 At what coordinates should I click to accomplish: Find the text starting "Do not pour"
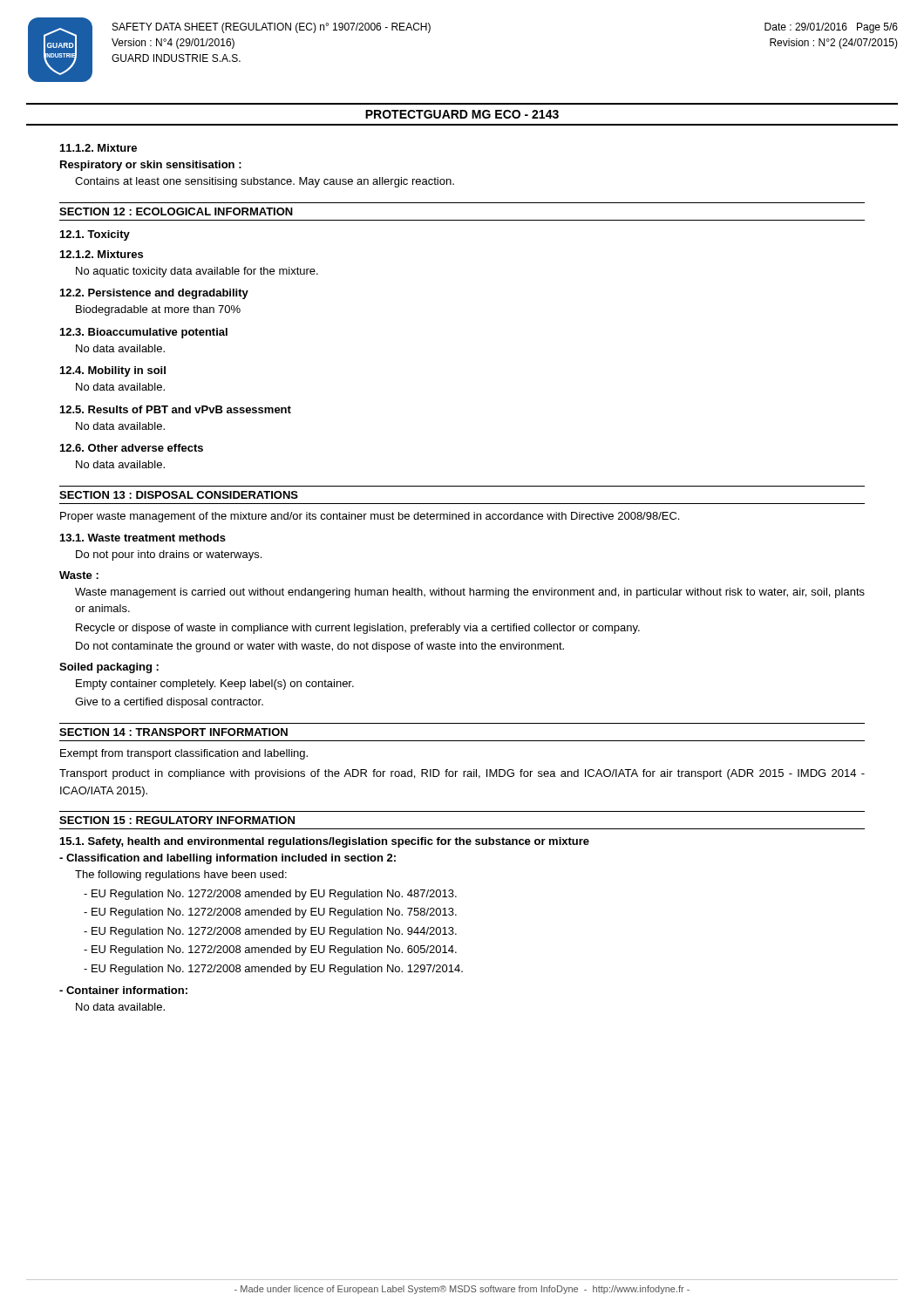pos(169,554)
